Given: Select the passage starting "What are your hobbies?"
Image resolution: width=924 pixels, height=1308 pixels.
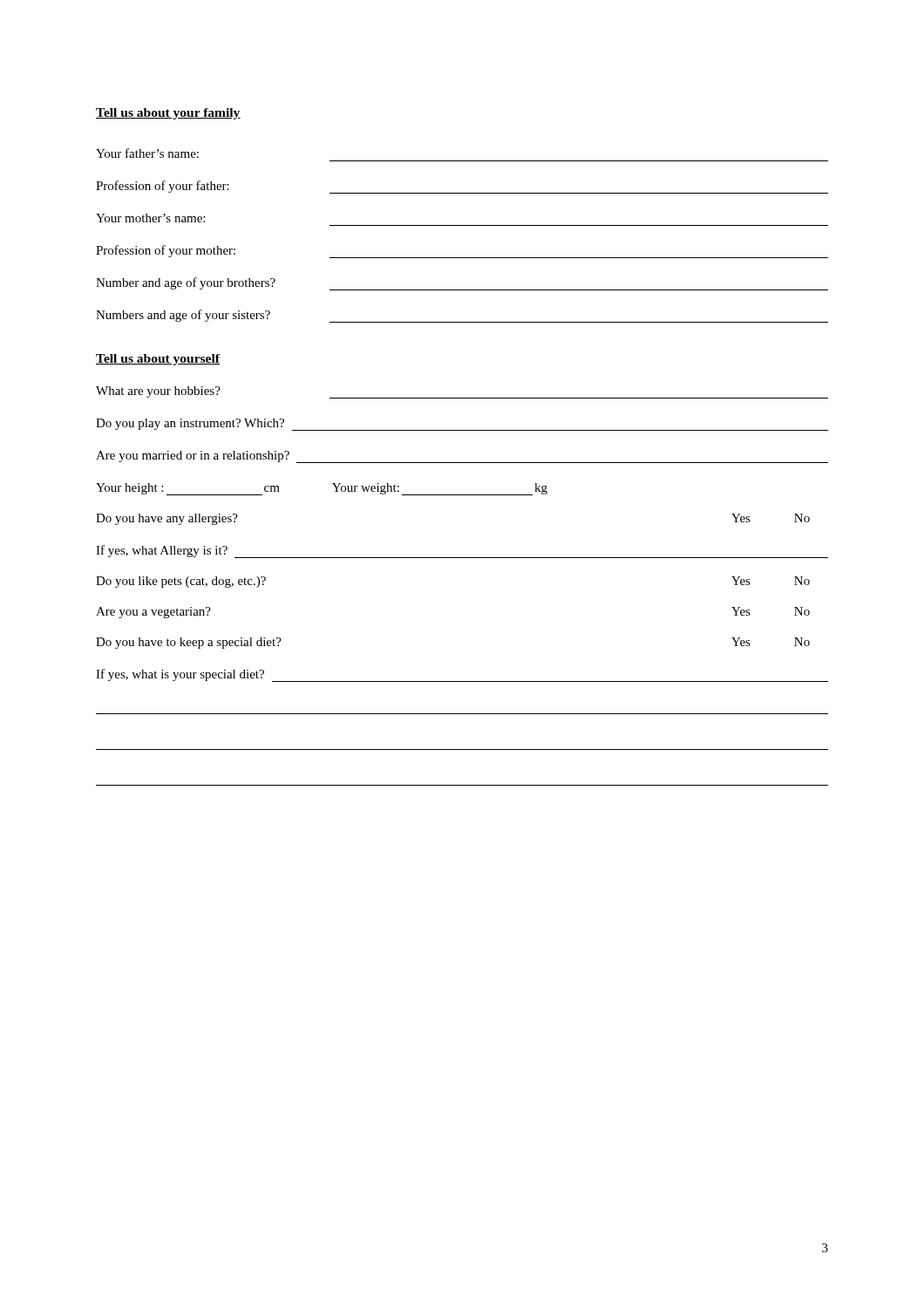Looking at the screenshot, I should (x=462, y=390).
